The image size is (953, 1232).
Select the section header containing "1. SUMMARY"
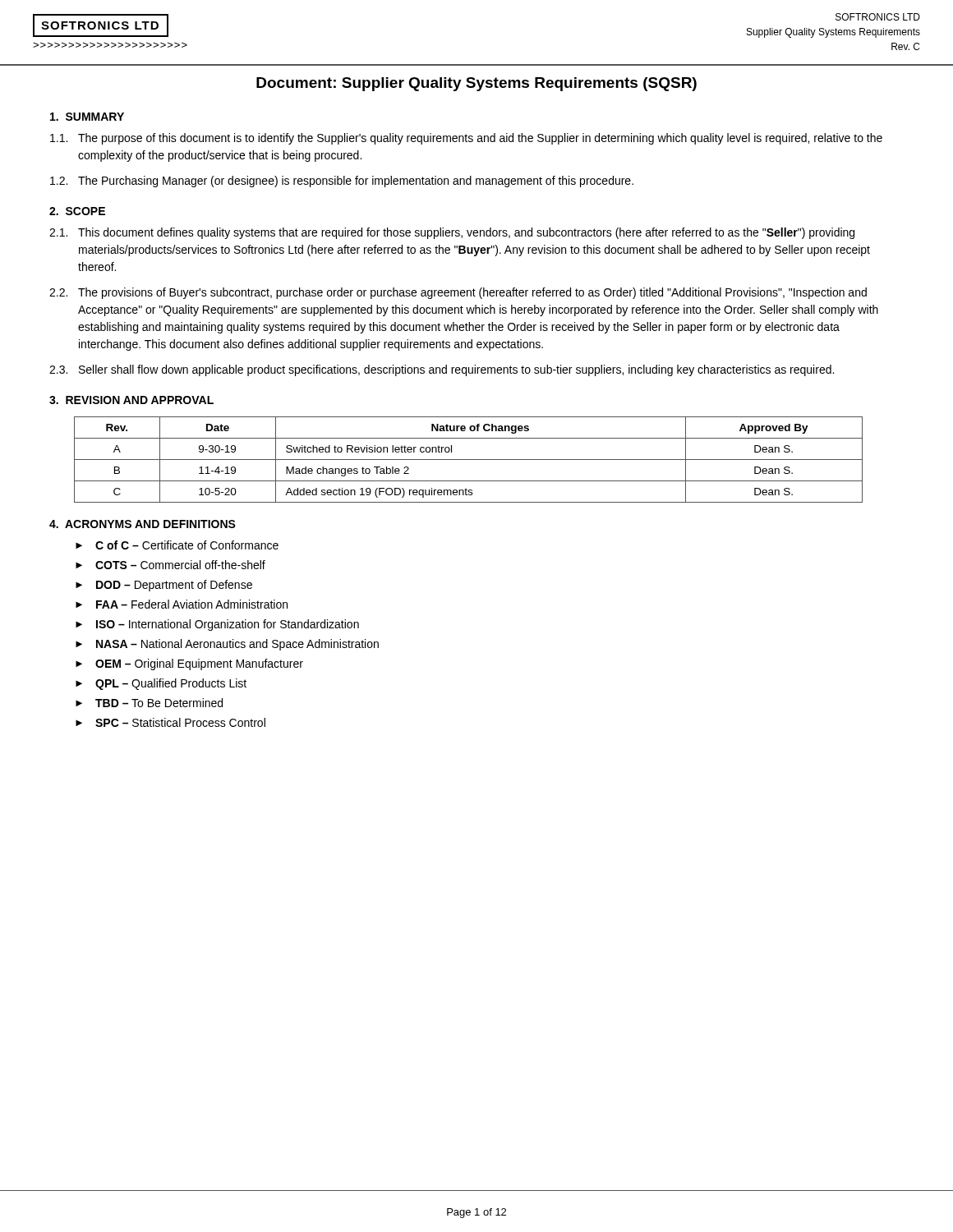(x=87, y=117)
